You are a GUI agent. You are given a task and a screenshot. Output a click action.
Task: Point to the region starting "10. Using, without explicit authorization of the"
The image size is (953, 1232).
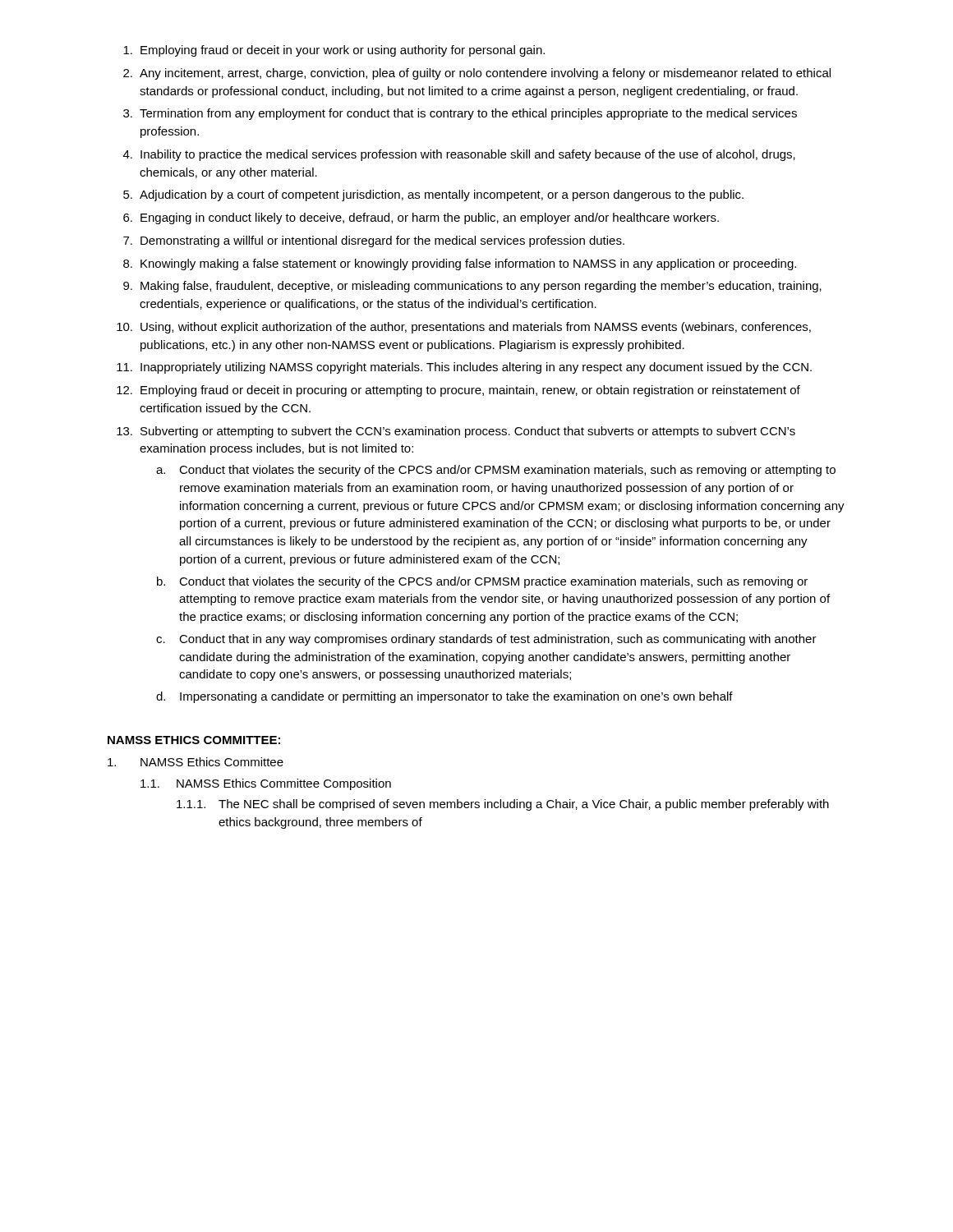pos(476,335)
